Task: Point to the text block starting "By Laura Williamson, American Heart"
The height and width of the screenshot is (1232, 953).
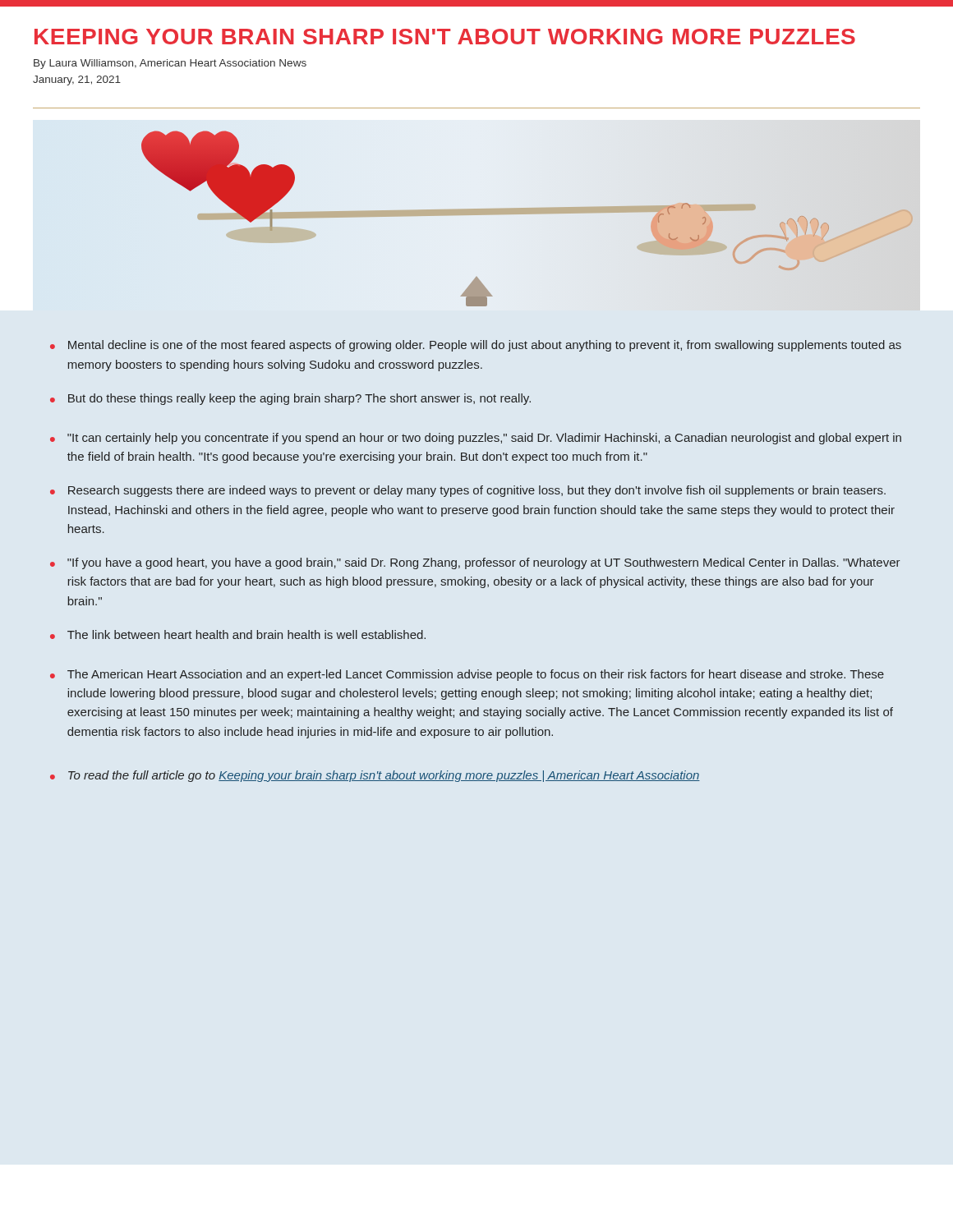Action: [170, 71]
